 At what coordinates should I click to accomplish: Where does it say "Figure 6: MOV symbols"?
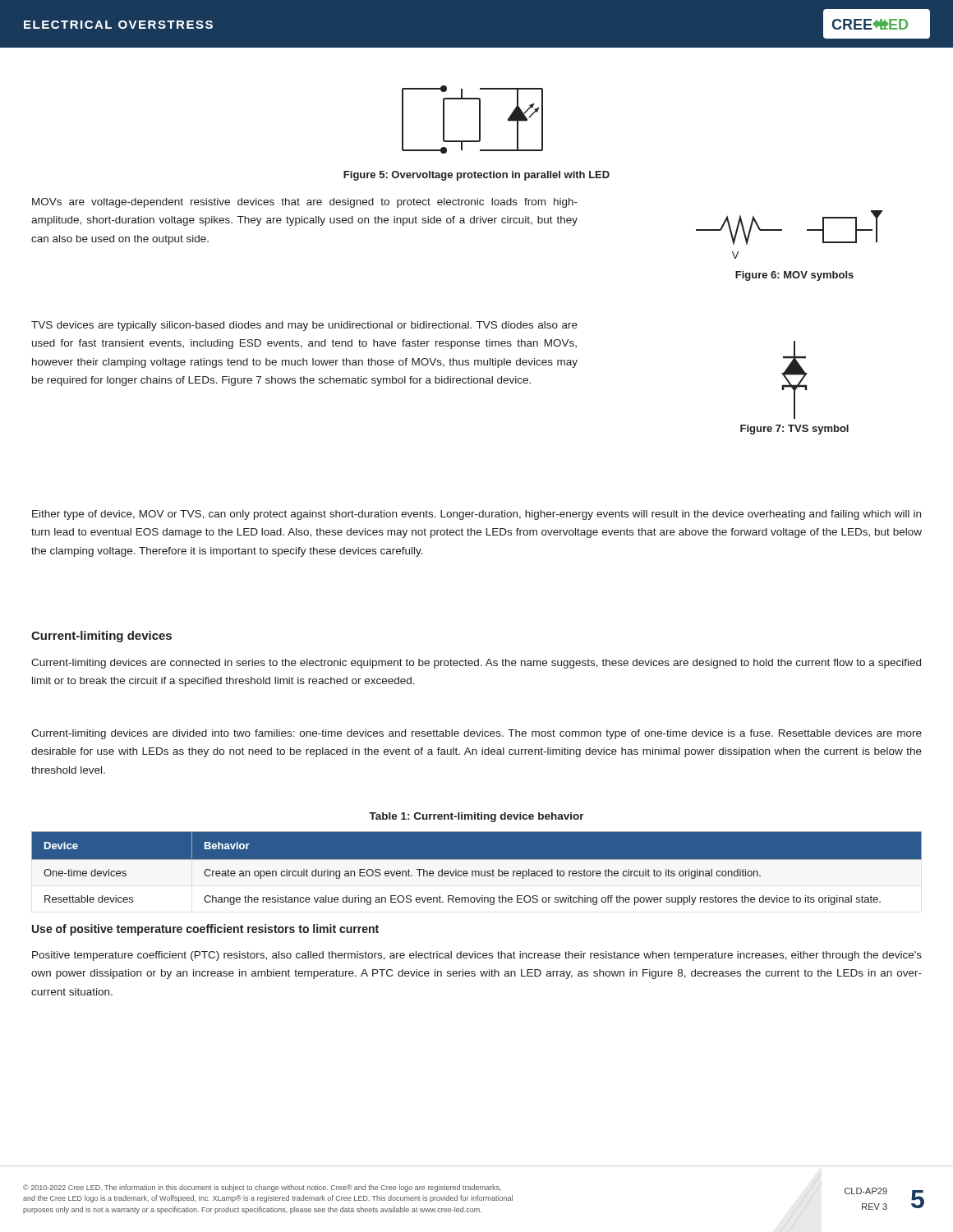(x=794, y=275)
